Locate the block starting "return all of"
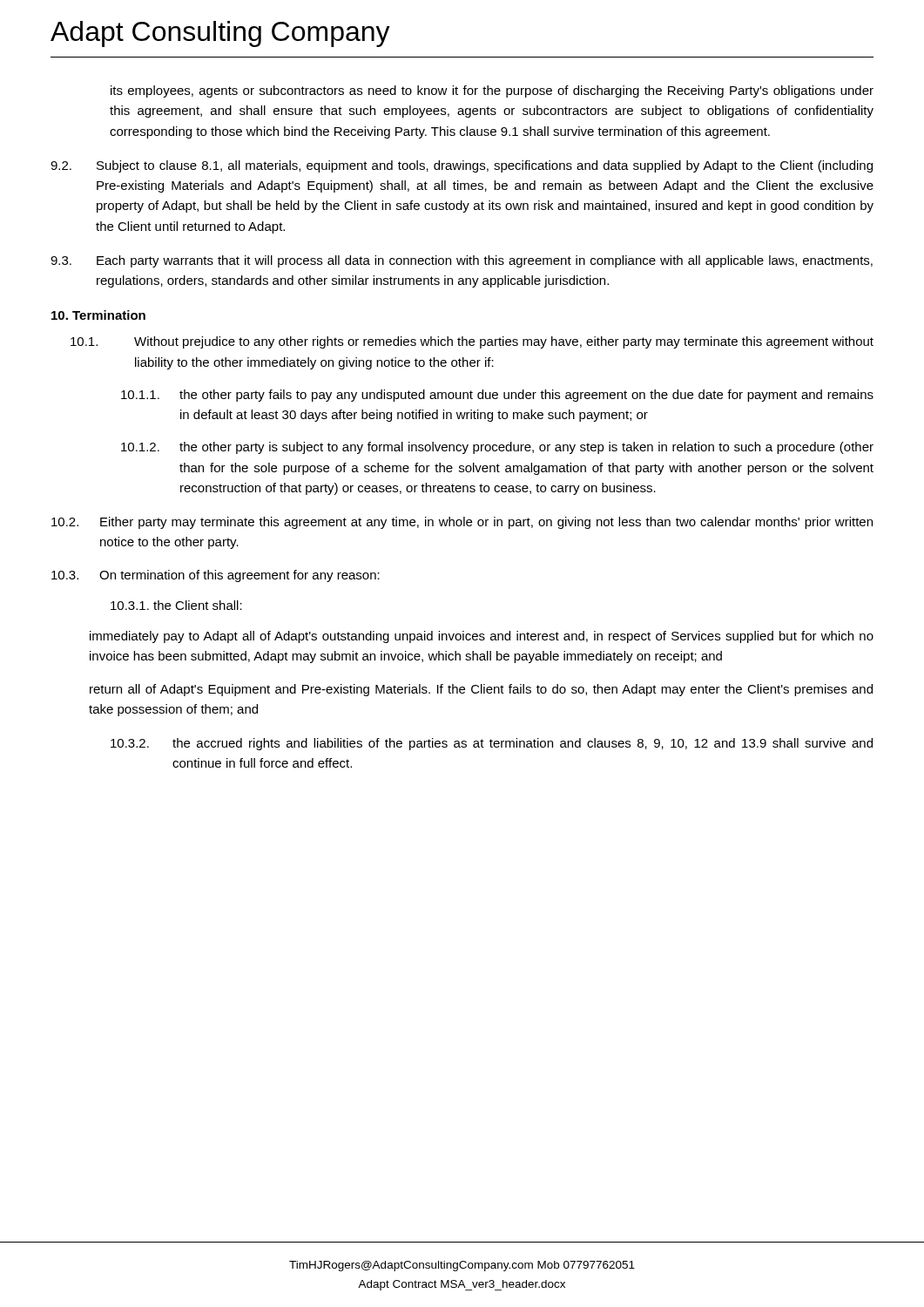This screenshot has height=1307, width=924. click(x=481, y=698)
